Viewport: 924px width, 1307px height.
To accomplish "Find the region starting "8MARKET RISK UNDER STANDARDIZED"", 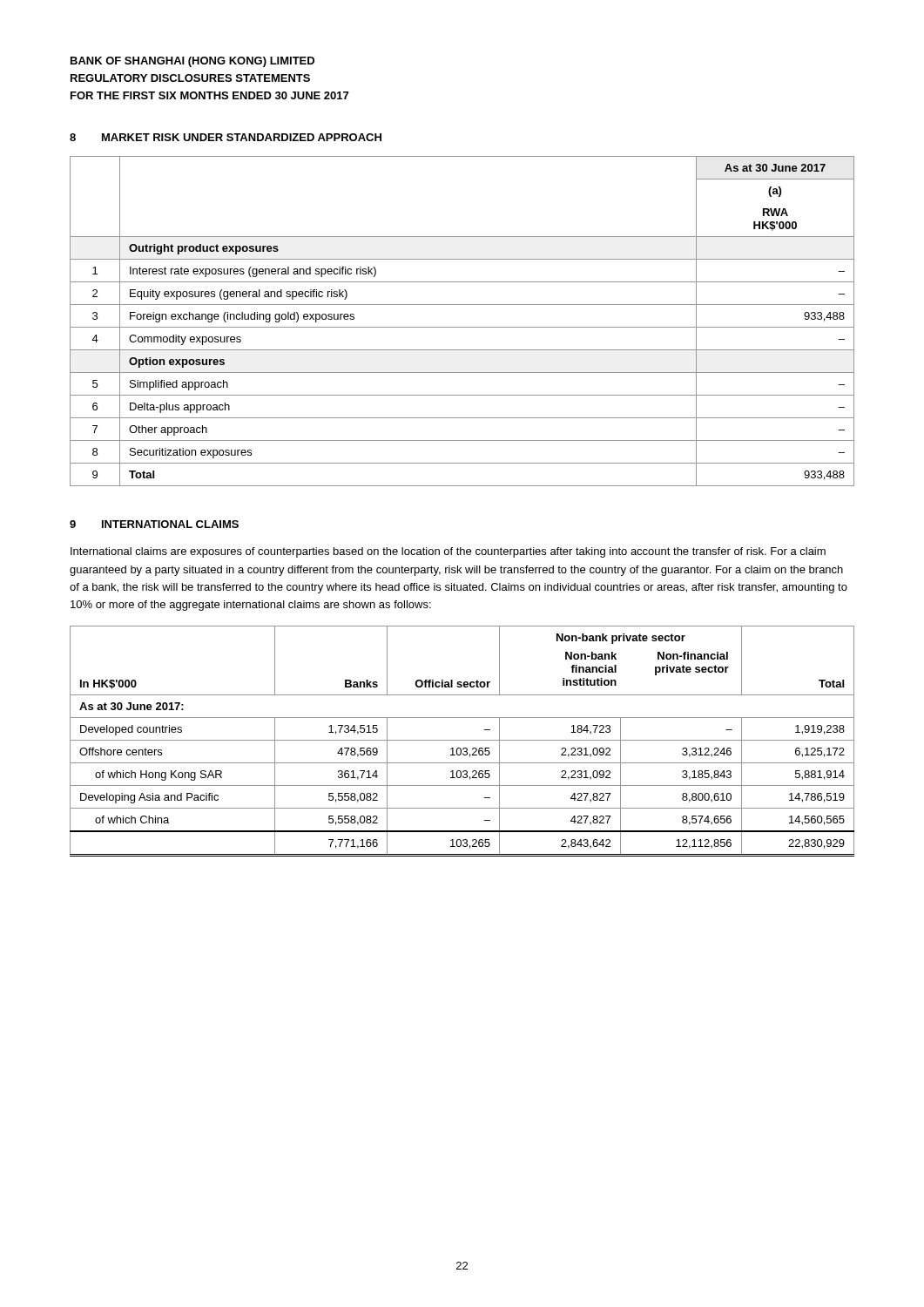I will pos(226,138).
